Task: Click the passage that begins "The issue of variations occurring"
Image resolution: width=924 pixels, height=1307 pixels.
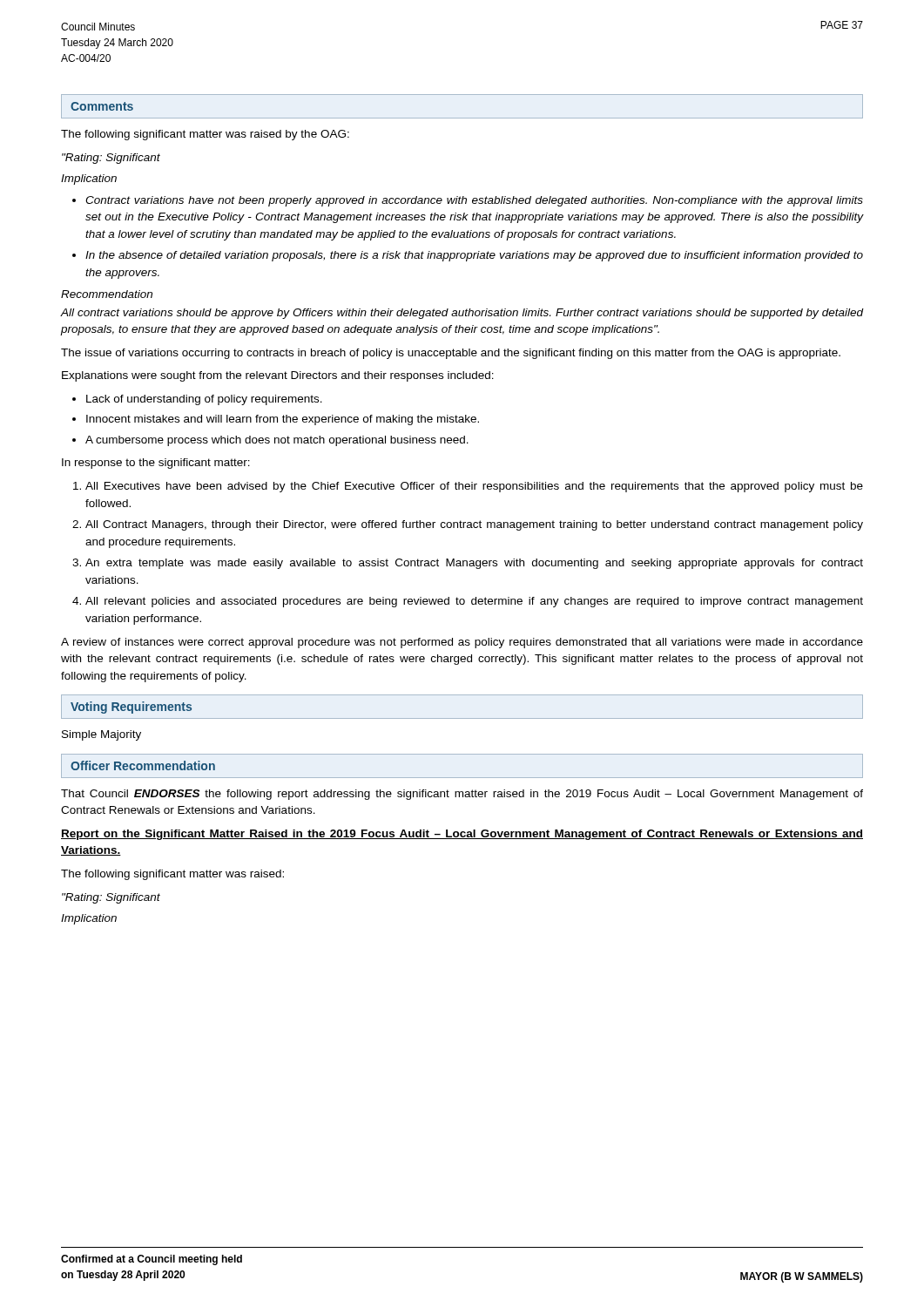Action: coord(451,352)
